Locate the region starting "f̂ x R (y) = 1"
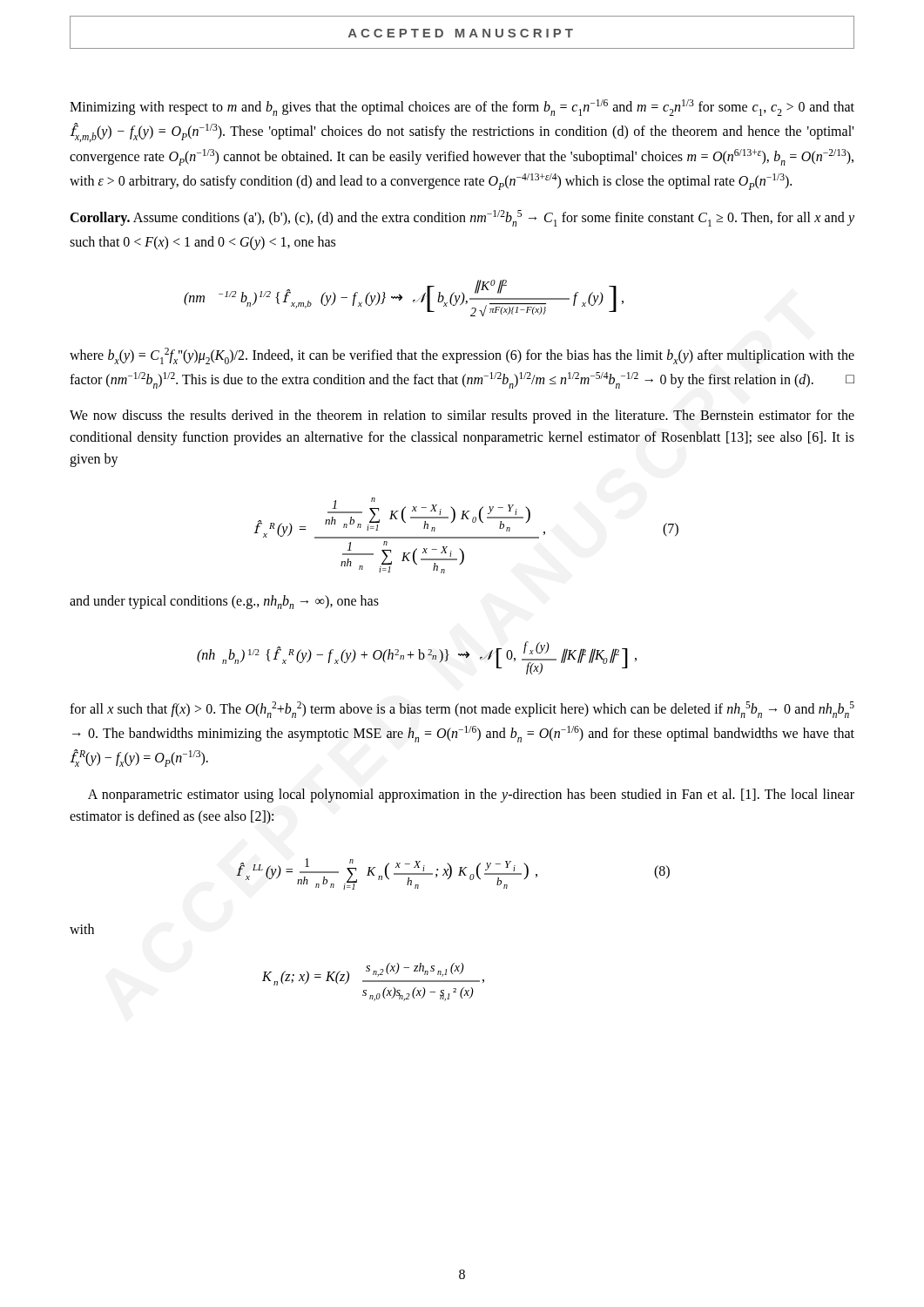 click(462, 530)
